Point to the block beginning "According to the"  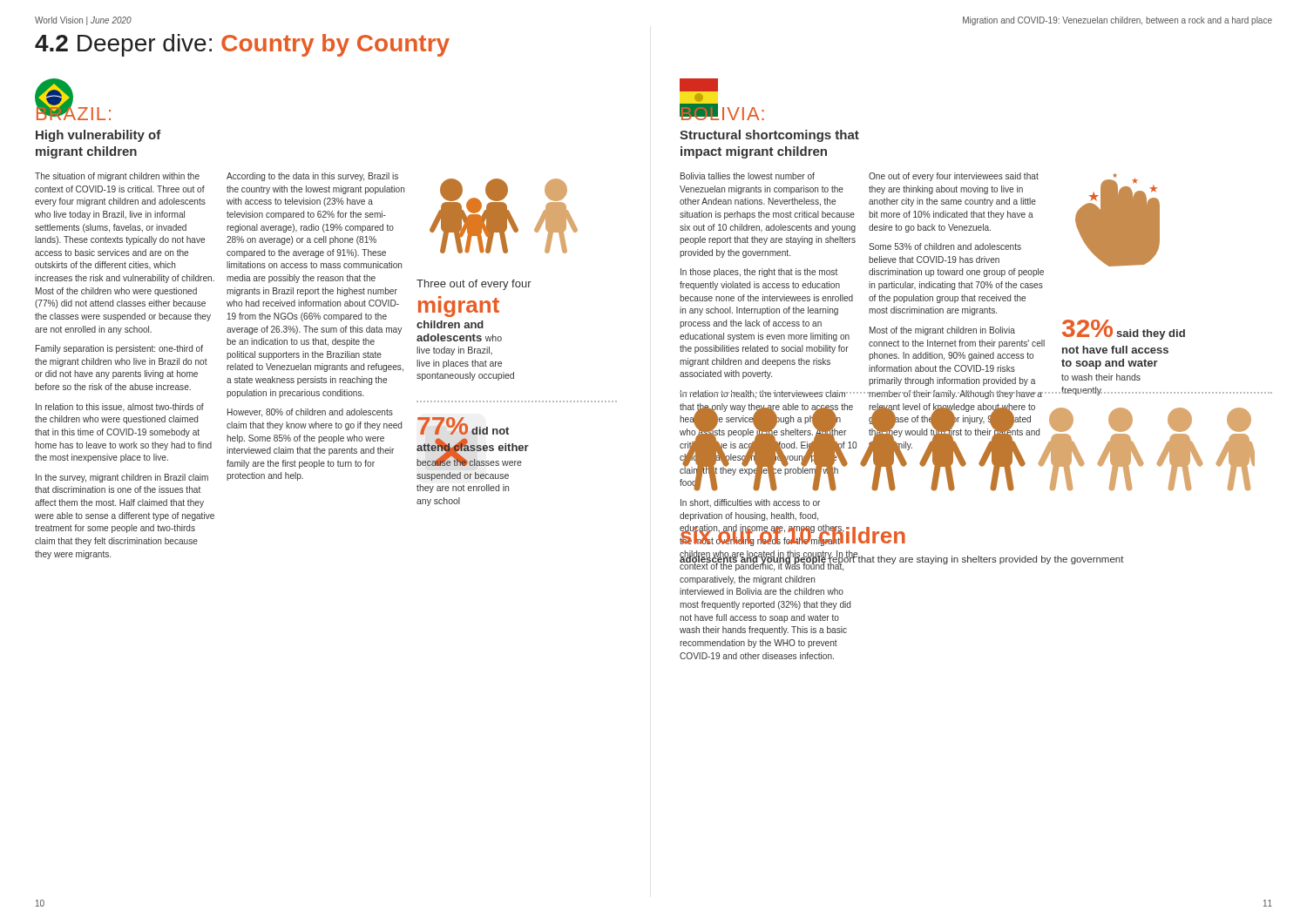click(316, 327)
